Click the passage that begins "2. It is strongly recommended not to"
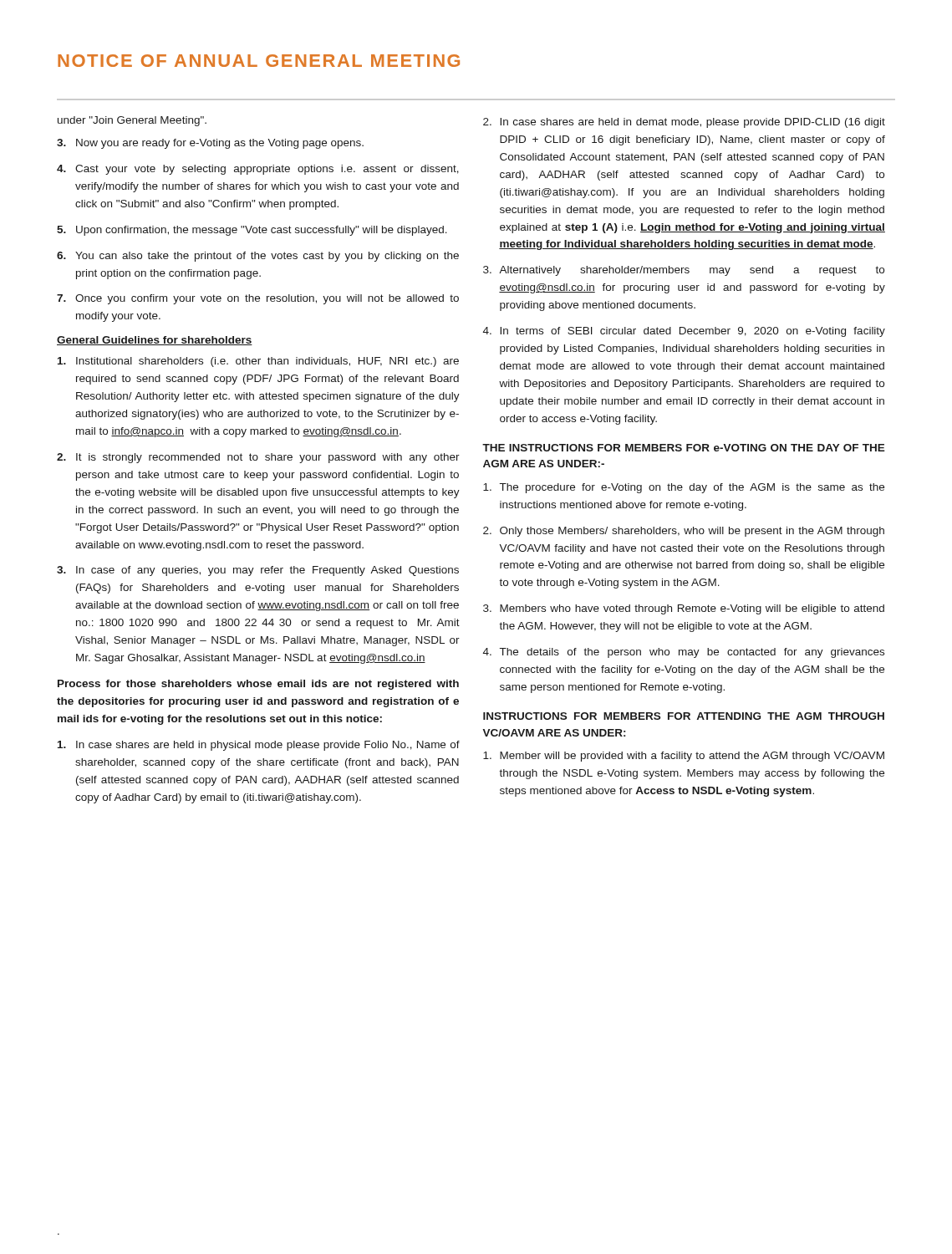The height and width of the screenshot is (1254, 952). 258,501
